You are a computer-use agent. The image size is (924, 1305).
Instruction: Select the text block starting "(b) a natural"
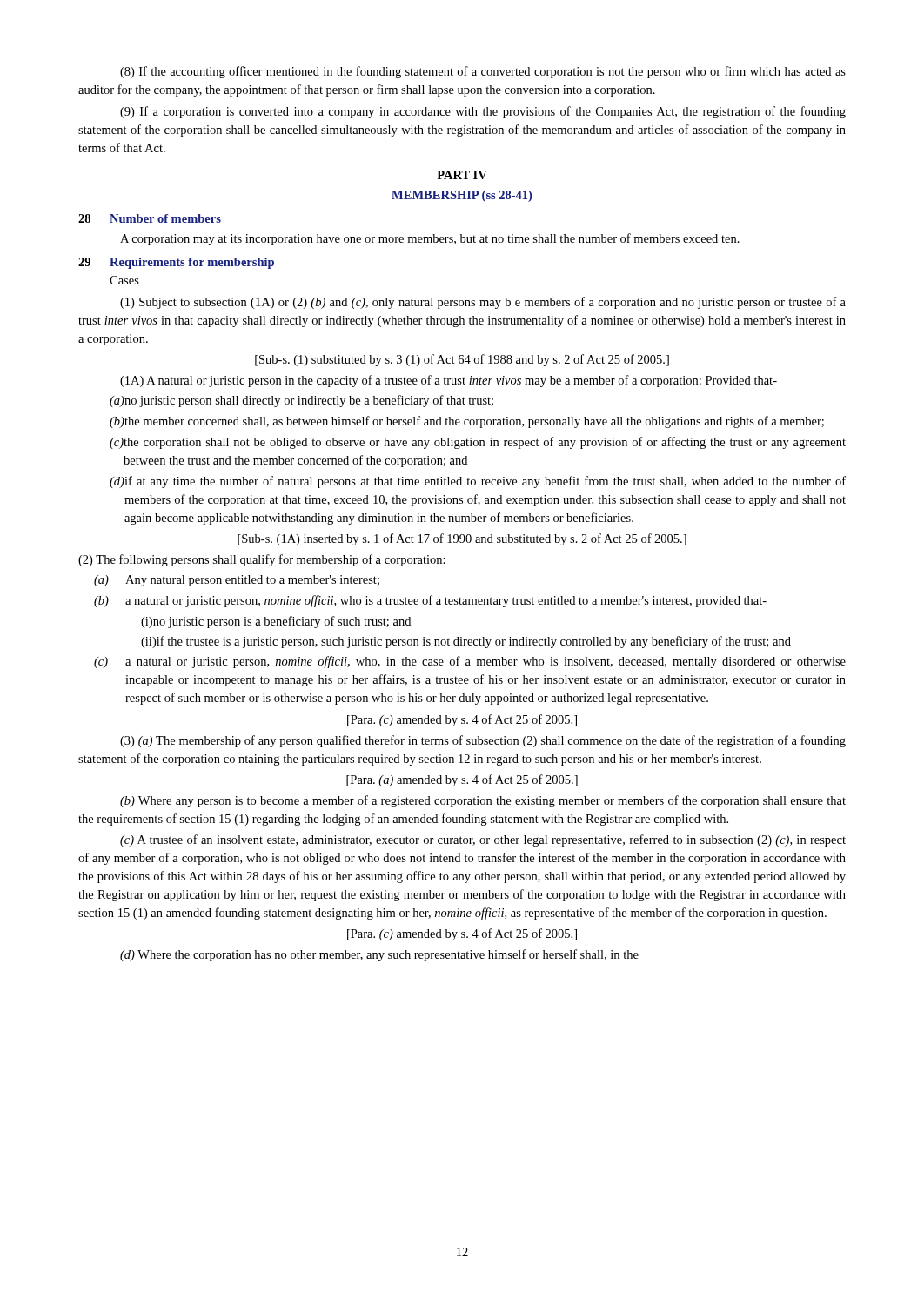click(470, 601)
